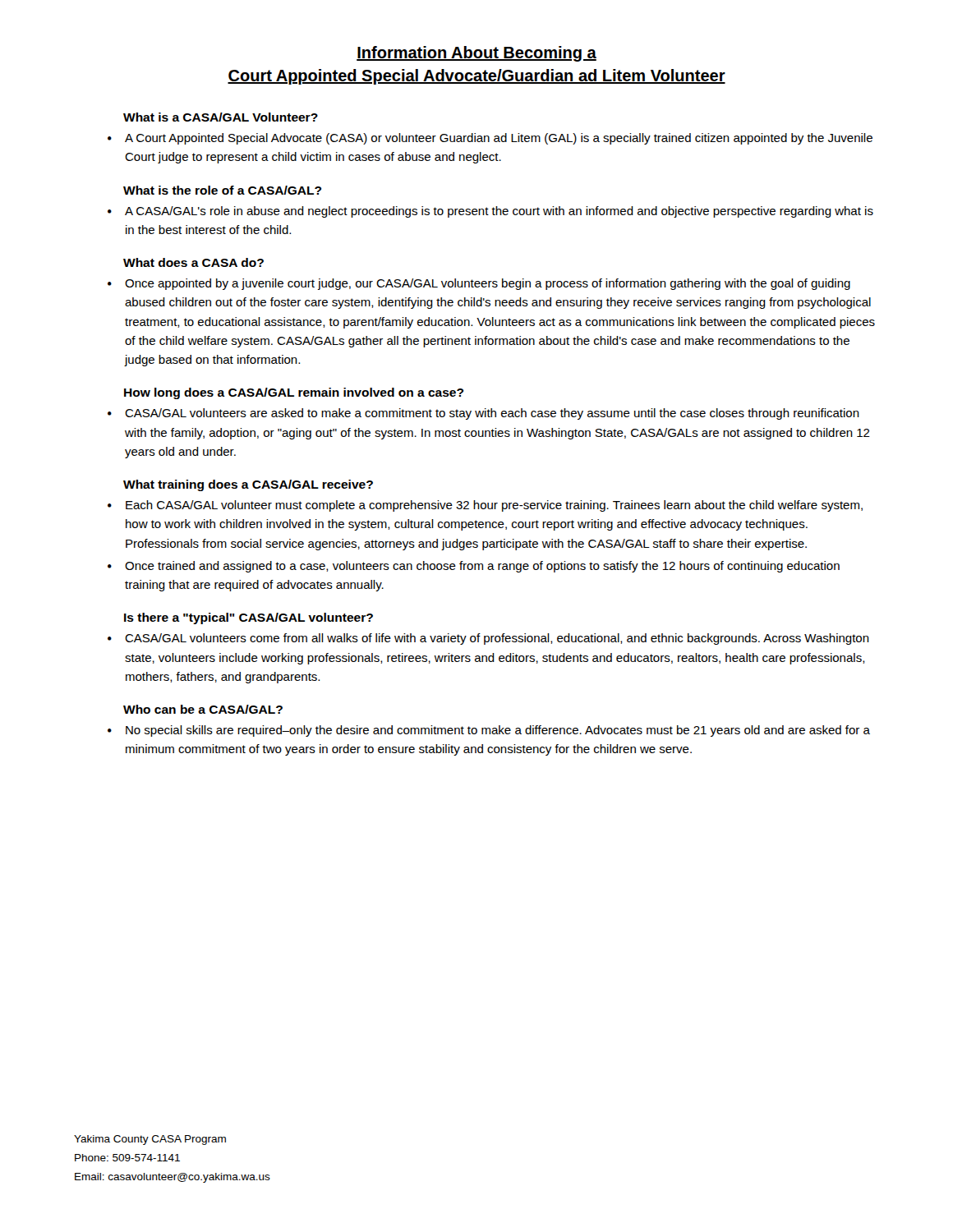
Task: Select the list item that says "• Once appointed"
Action: [x=493, y=321]
